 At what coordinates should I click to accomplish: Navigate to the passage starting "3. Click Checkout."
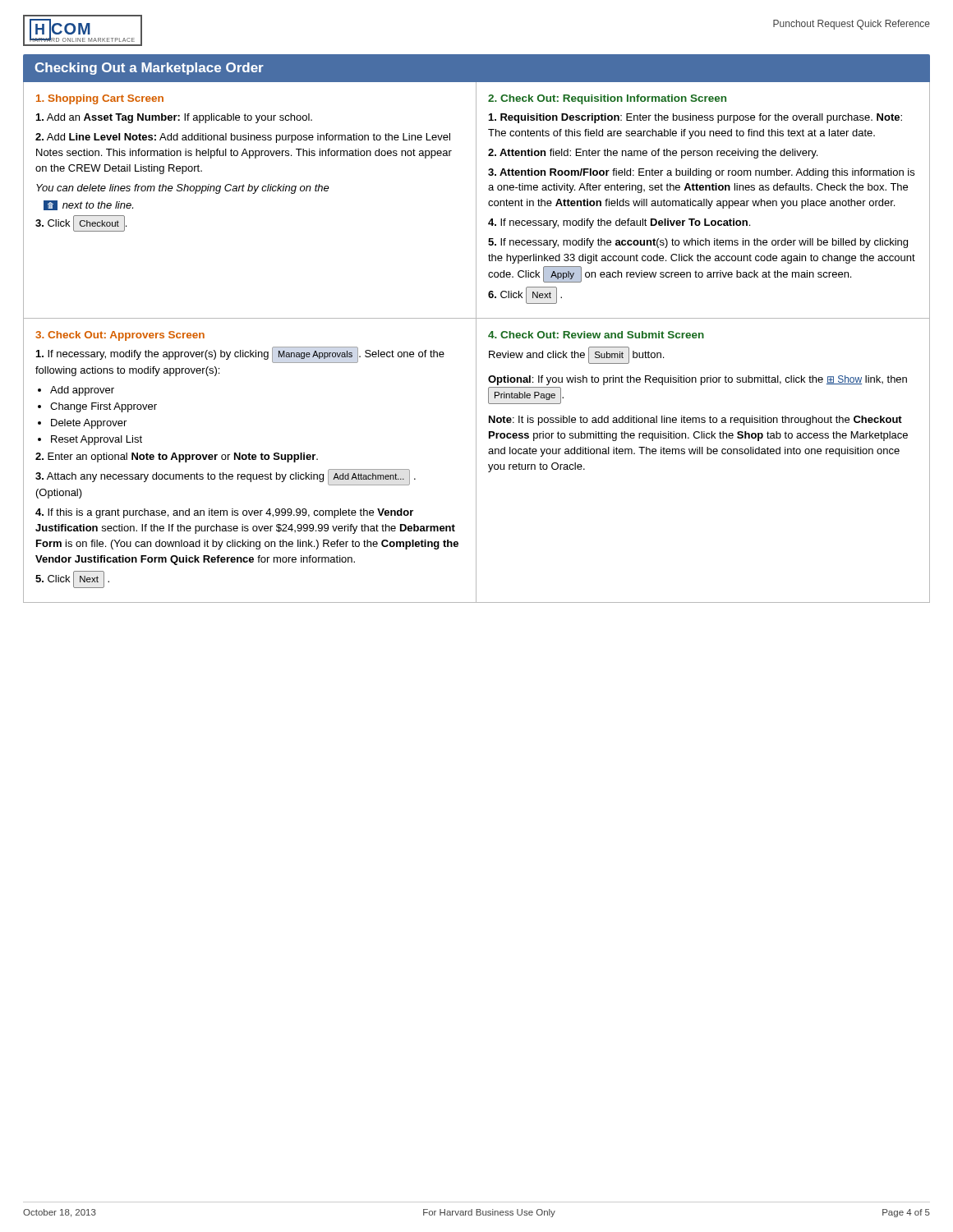pyautogui.click(x=82, y=223)
